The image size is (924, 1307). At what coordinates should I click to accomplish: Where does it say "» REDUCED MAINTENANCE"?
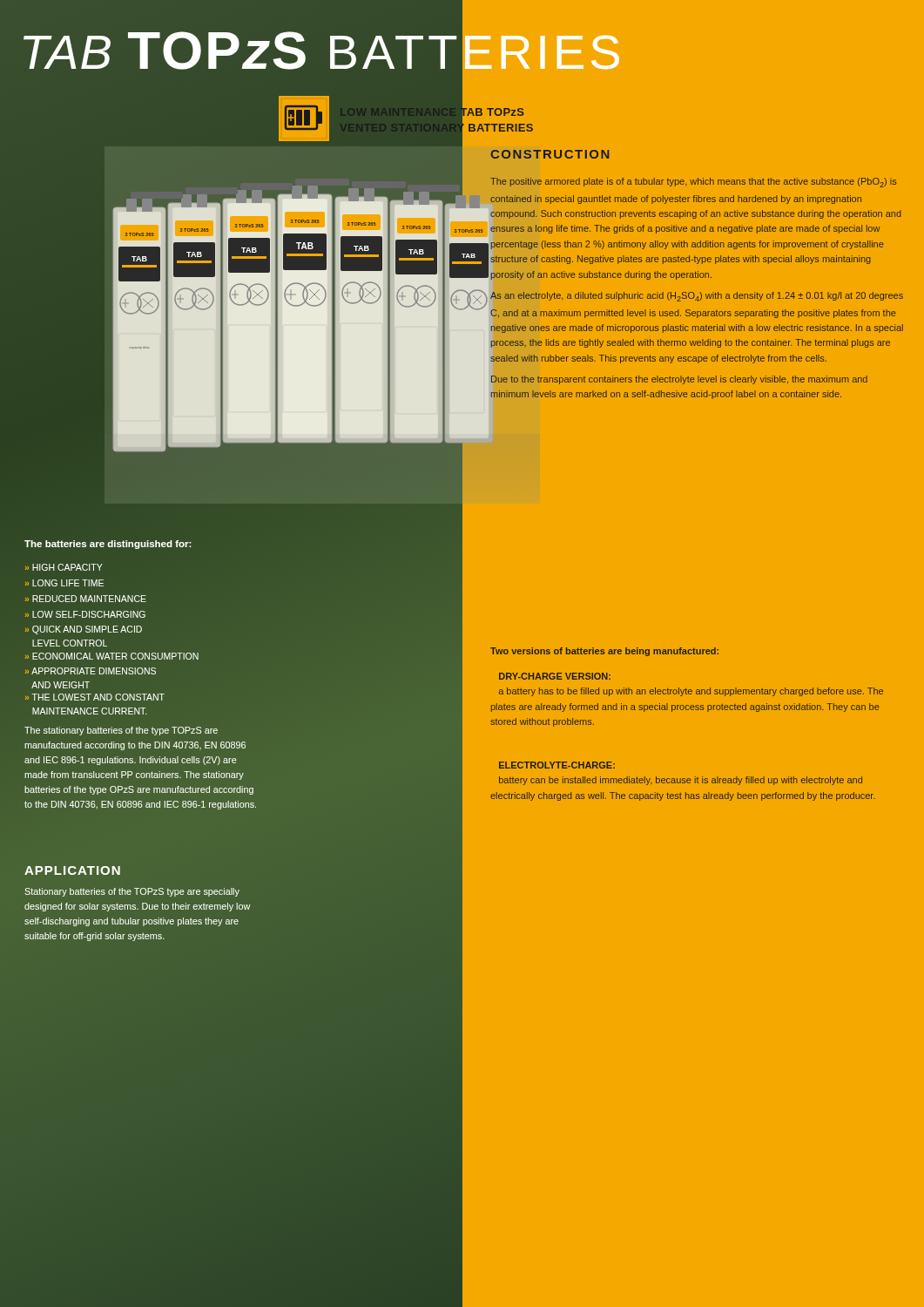[x=141, y=599]
